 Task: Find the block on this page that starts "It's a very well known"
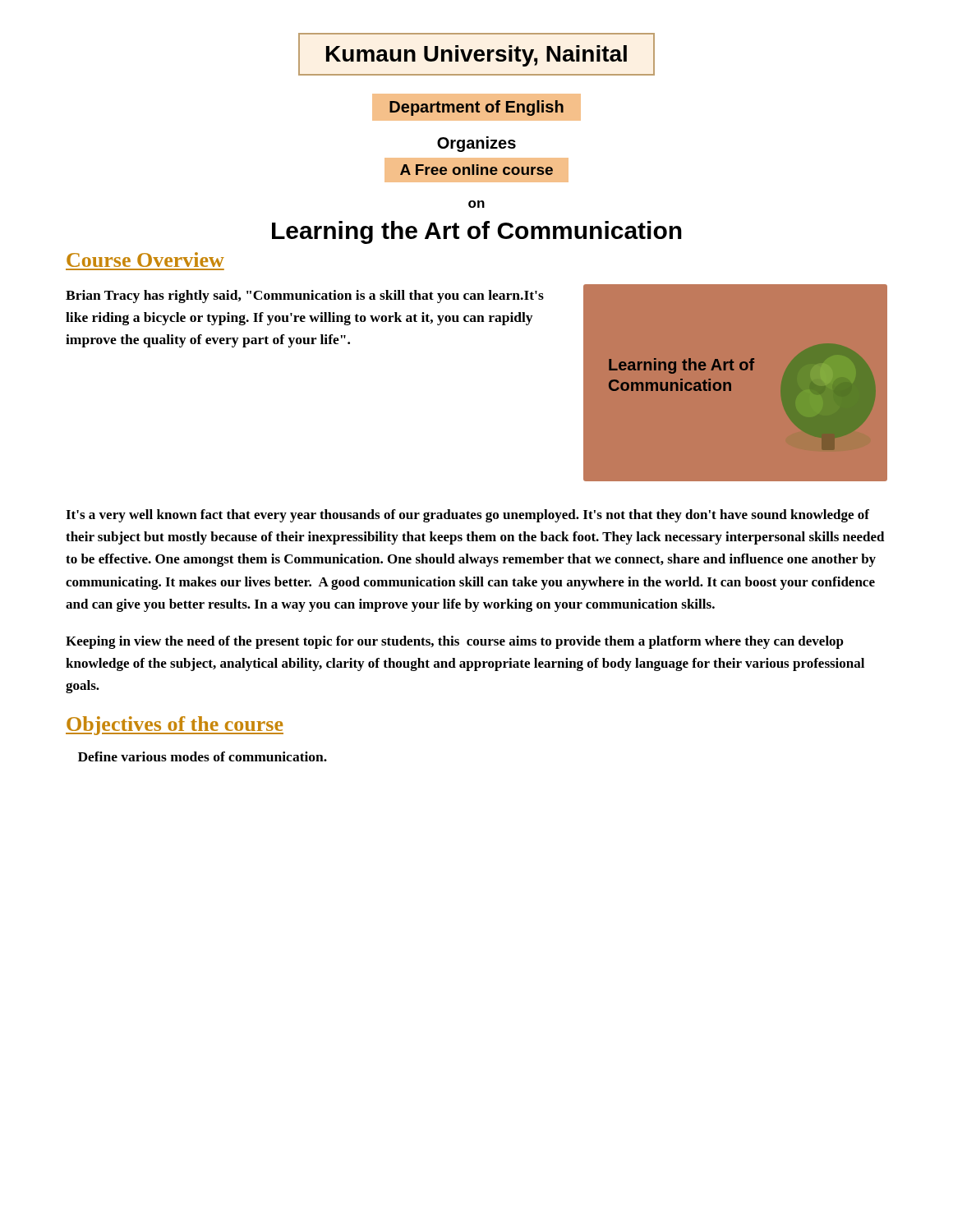click(x=476, y=559)
